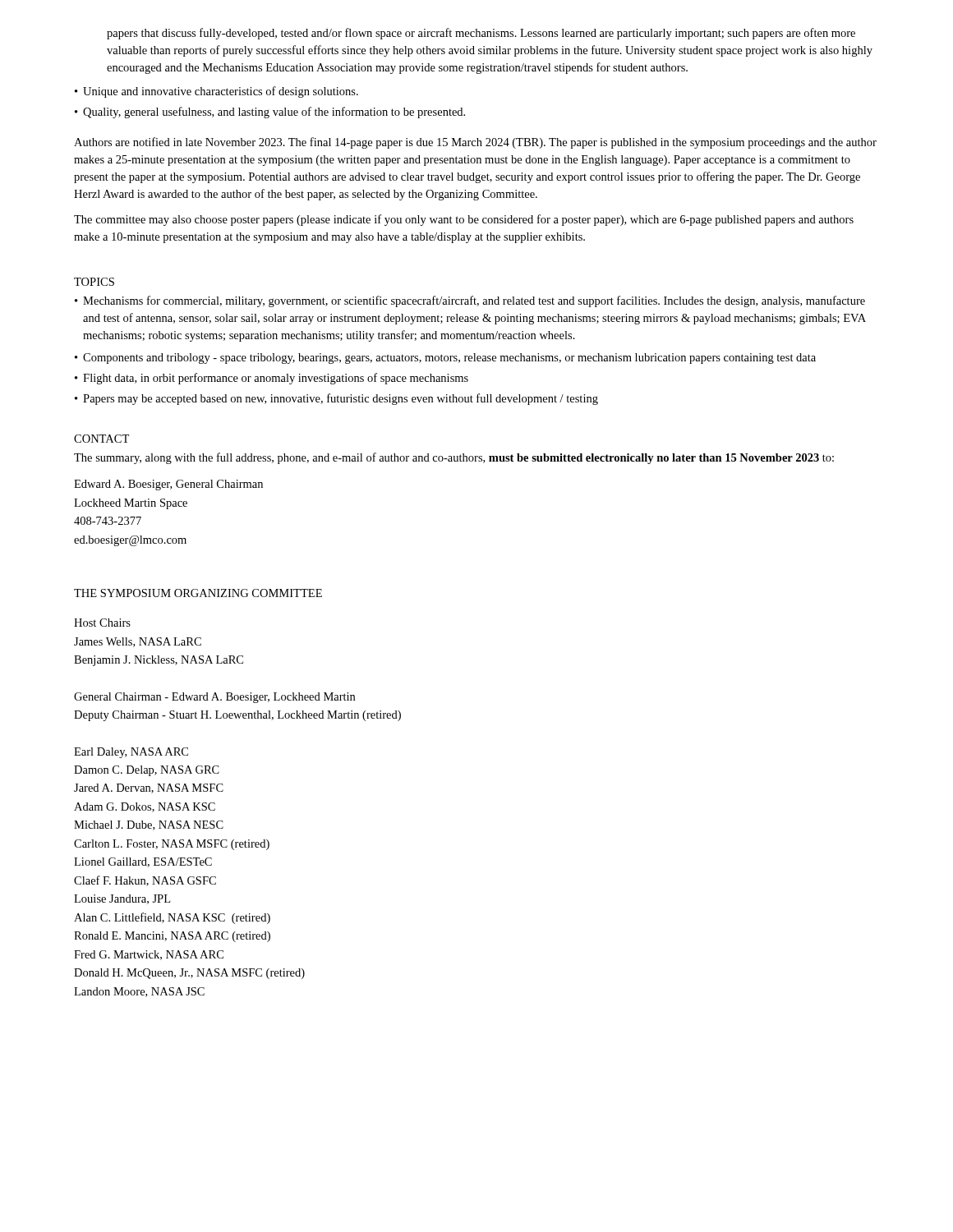Point to the block beginning "The summary, along"
The image size is (953, 1232).
(x=476, y=458)
